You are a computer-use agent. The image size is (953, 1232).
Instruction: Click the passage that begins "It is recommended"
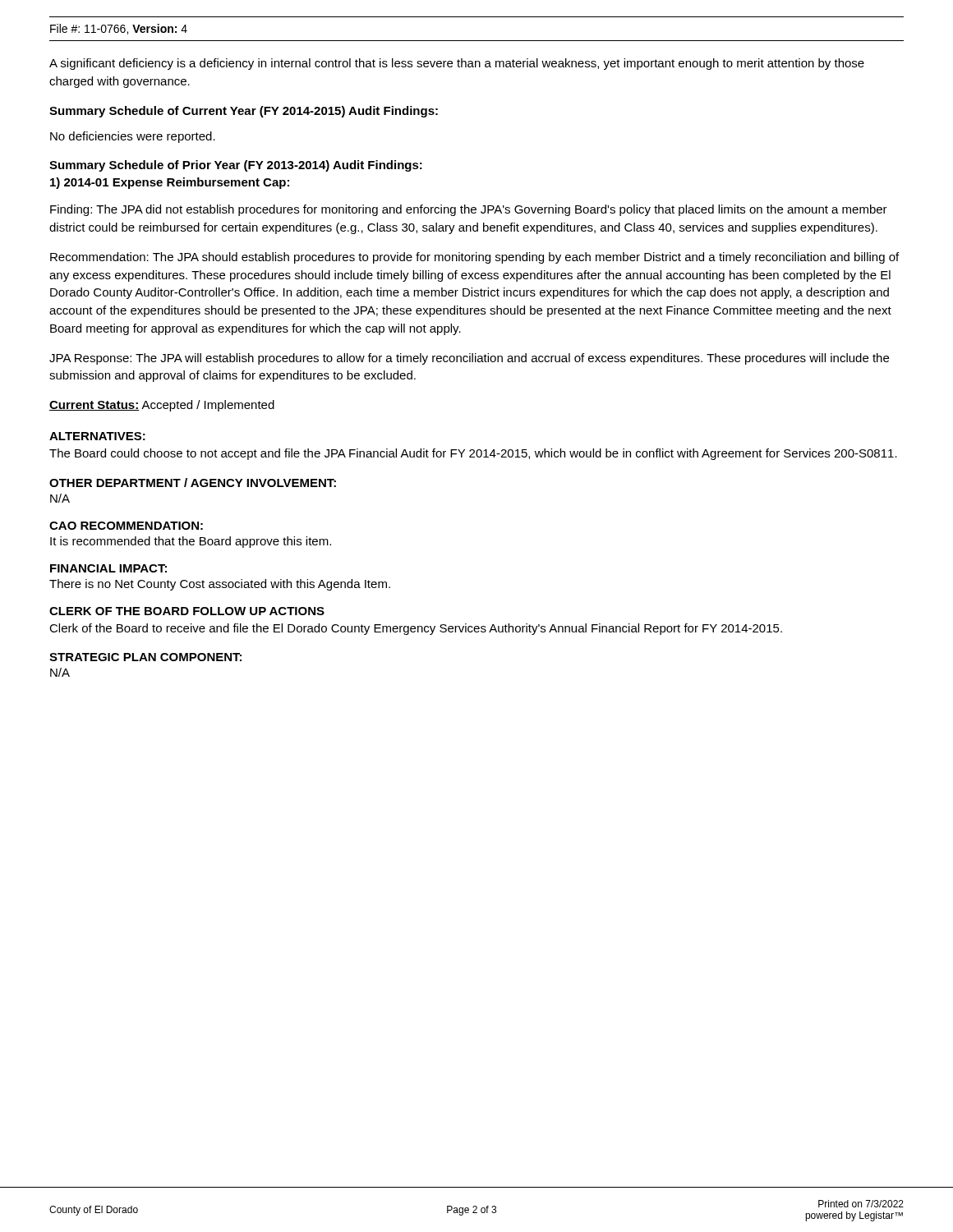coord(191,540)
